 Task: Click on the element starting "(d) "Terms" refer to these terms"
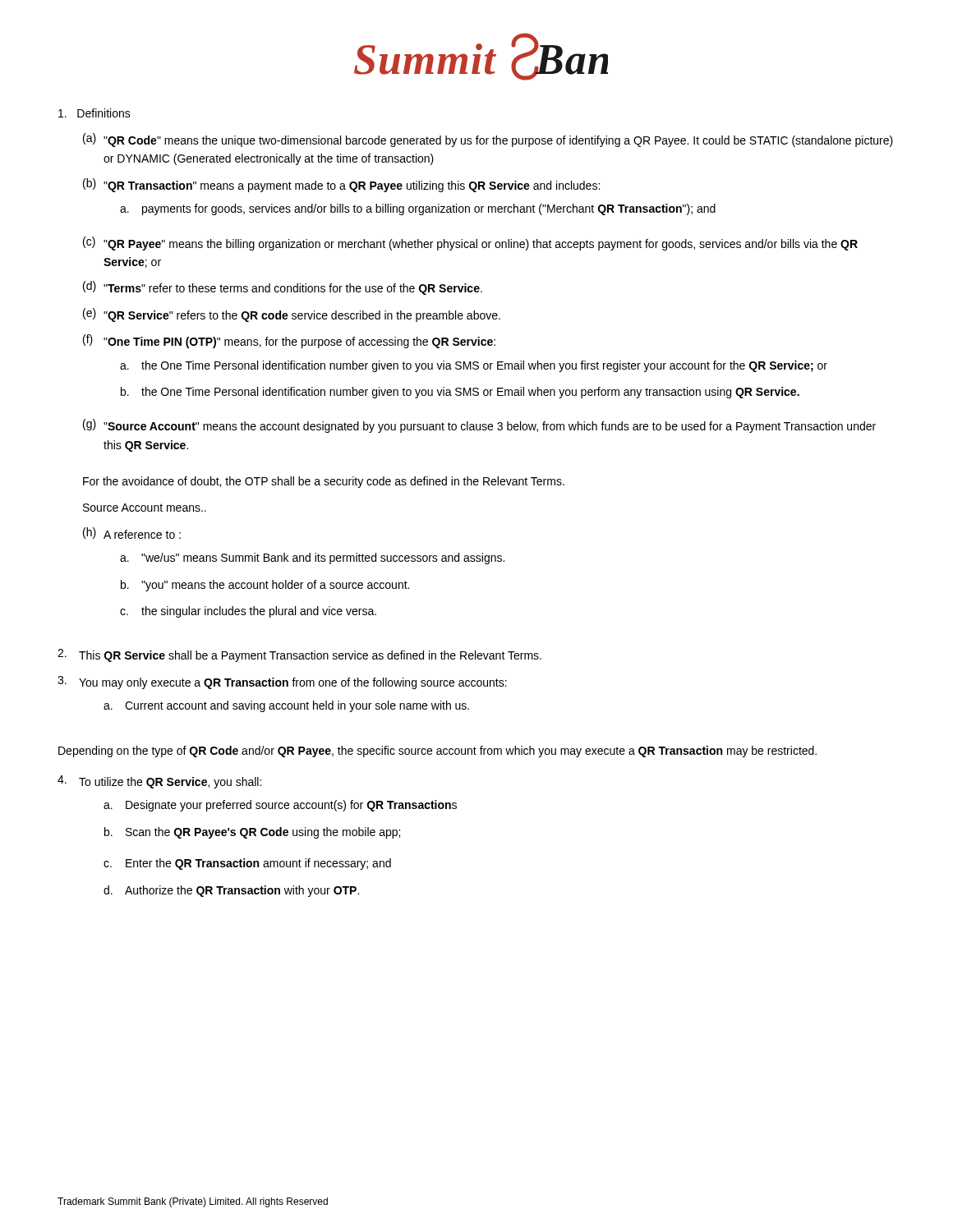tap(489, 289)
